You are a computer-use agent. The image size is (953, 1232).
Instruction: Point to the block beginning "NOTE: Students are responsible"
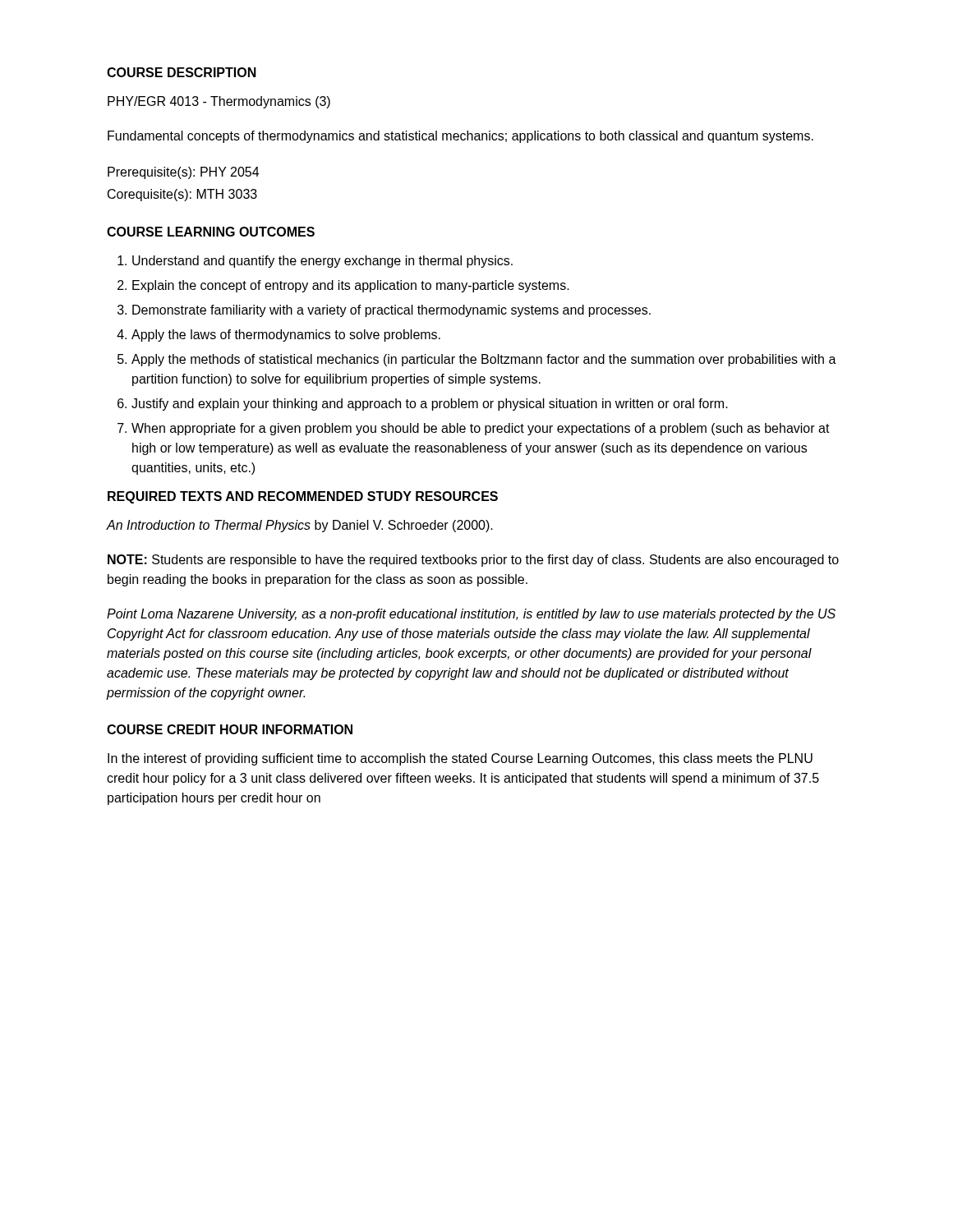pyautogui.click(x=473, y=570)
